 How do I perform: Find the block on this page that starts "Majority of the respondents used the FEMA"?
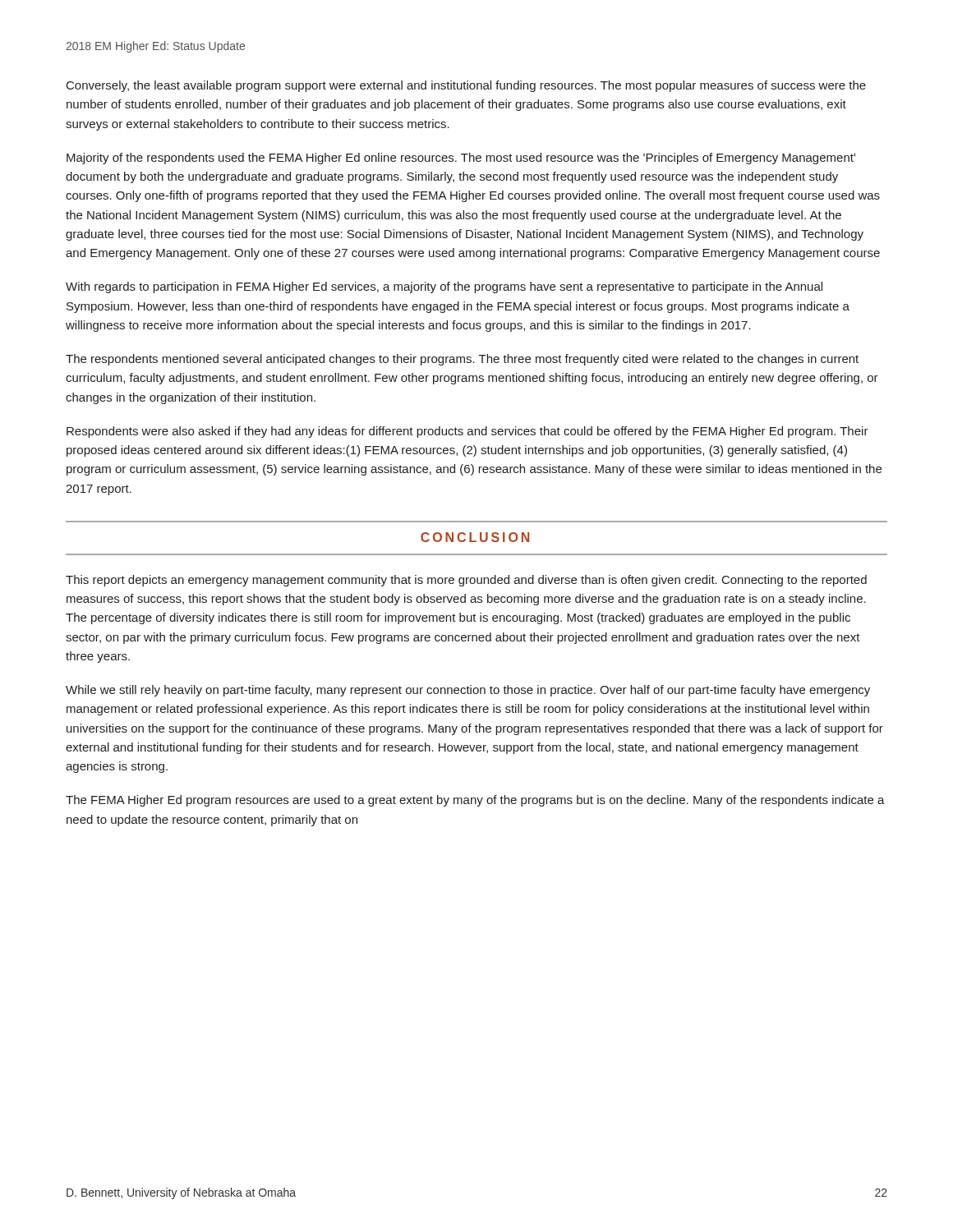coord(473,205)
